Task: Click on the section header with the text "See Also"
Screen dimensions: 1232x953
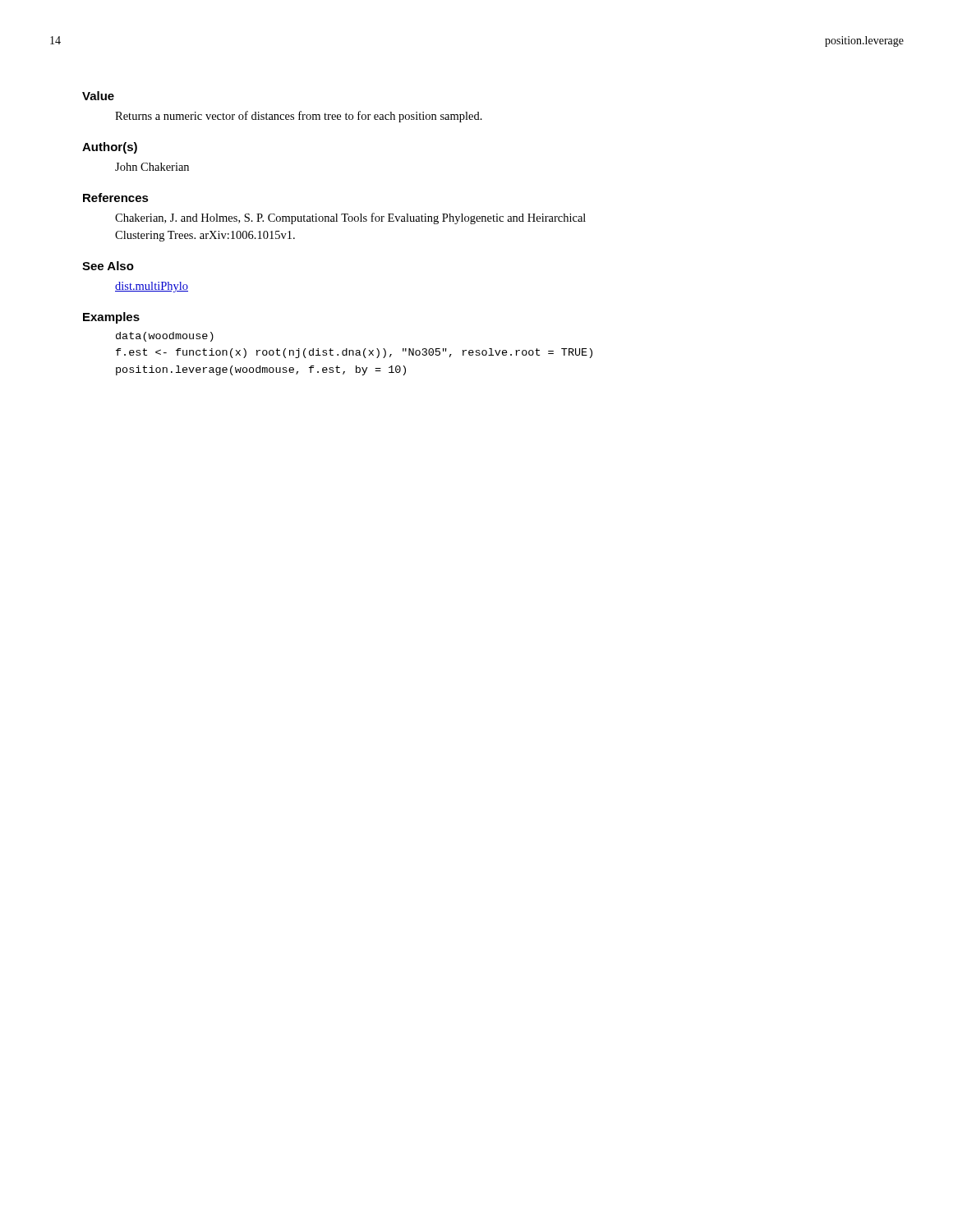Action: coord(108,266)
